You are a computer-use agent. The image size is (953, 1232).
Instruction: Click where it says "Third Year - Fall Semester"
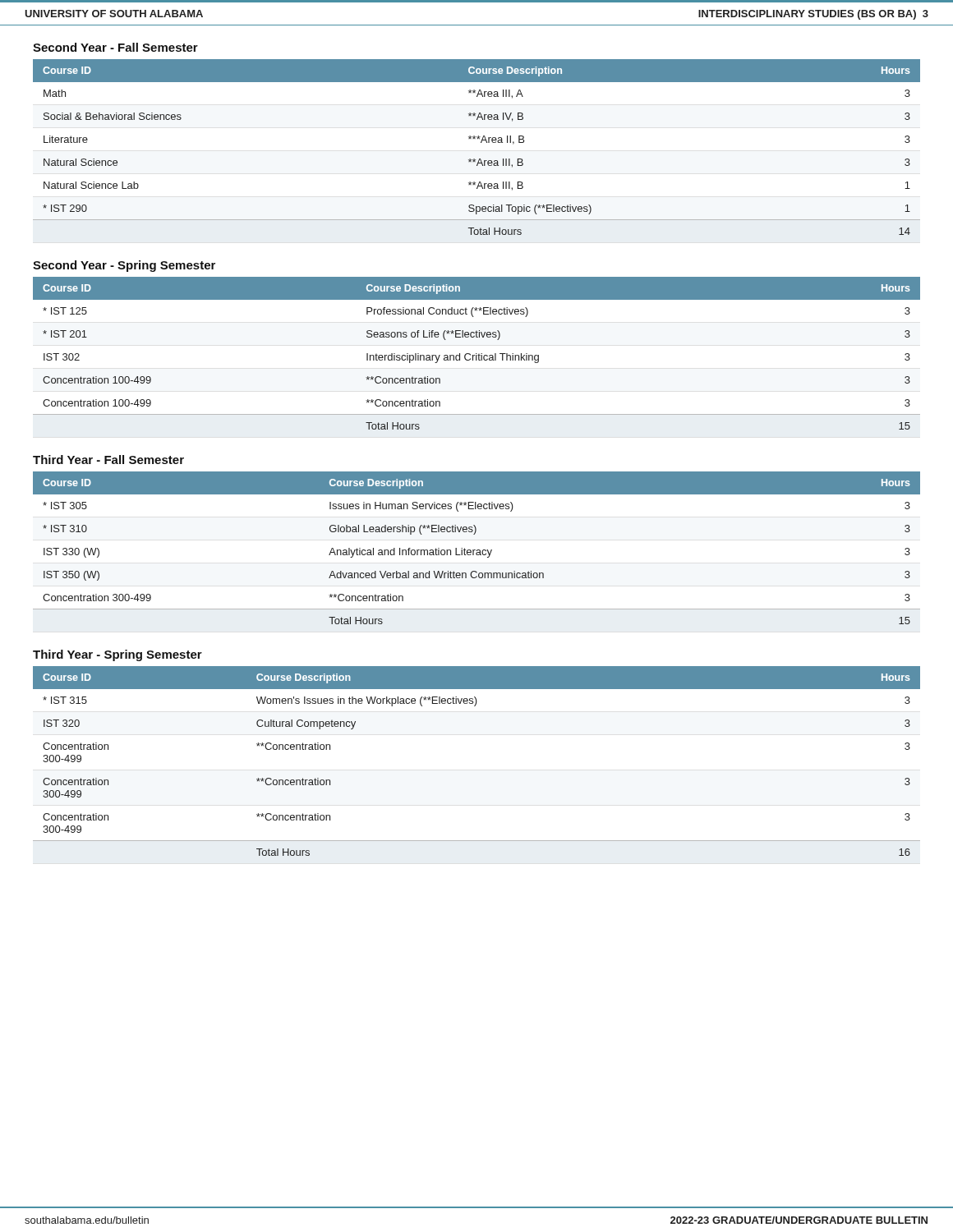[108, 460]
